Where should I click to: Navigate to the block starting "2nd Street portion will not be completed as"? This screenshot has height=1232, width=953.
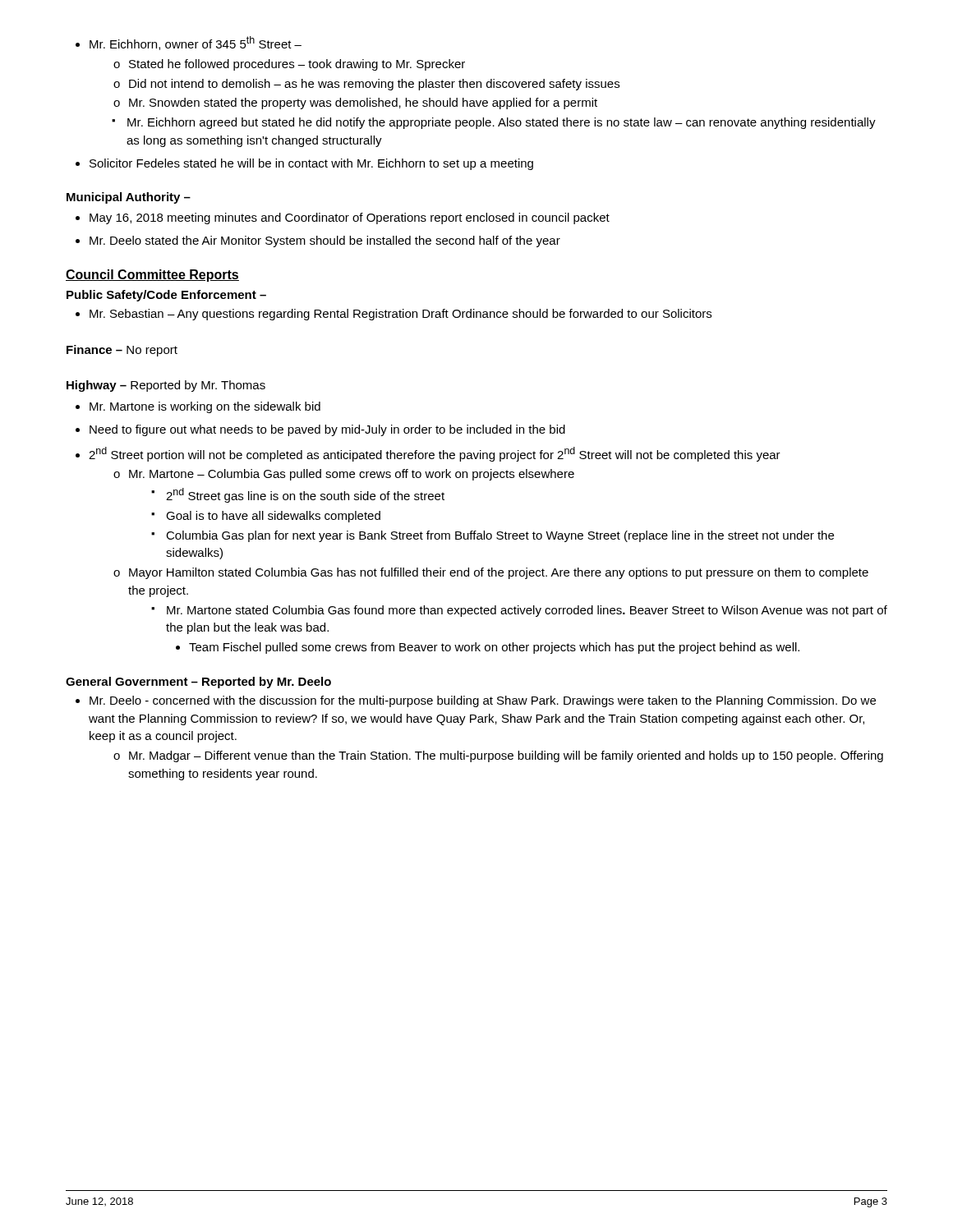476,550
